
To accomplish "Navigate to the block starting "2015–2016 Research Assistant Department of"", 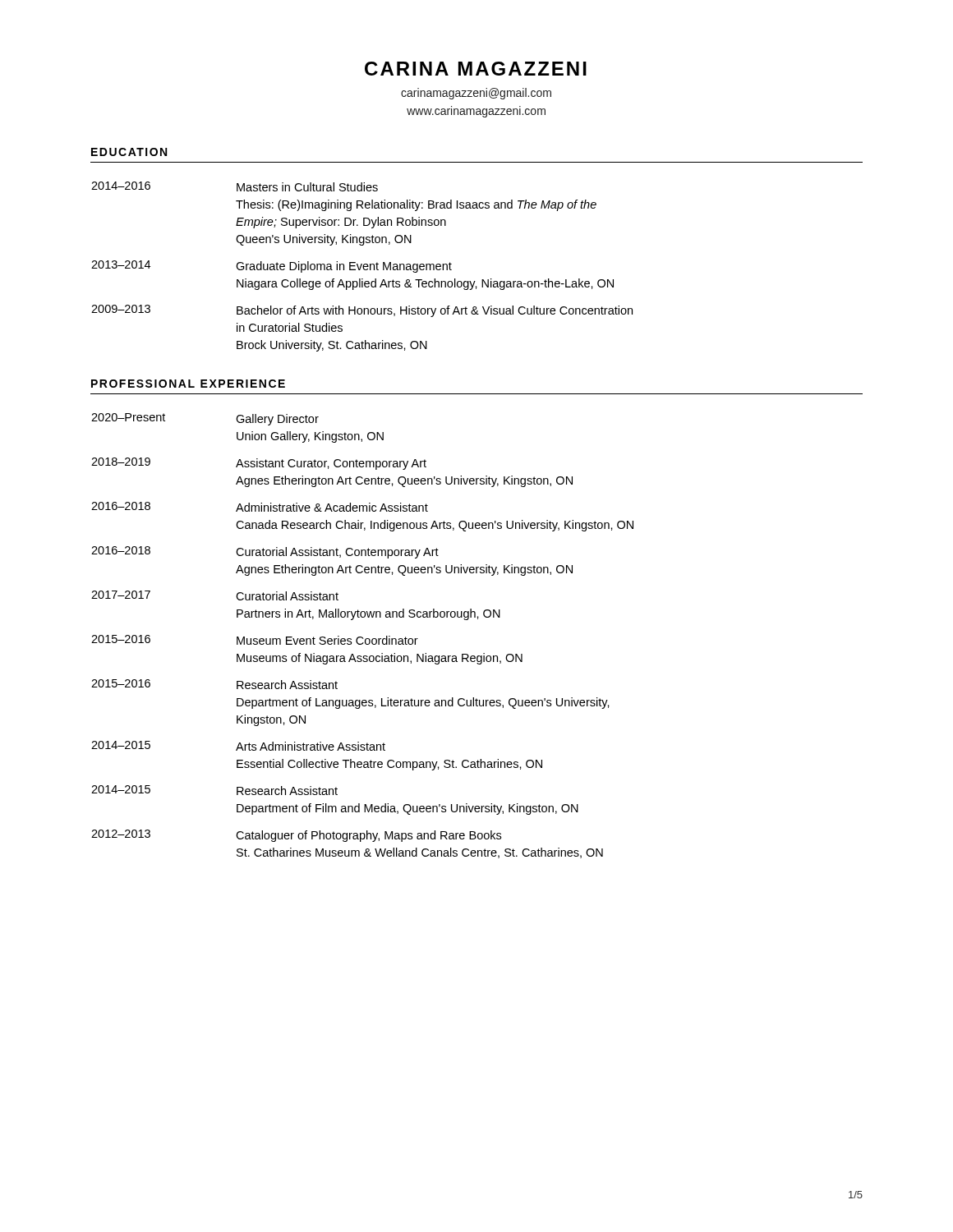I will coord(476,706).
